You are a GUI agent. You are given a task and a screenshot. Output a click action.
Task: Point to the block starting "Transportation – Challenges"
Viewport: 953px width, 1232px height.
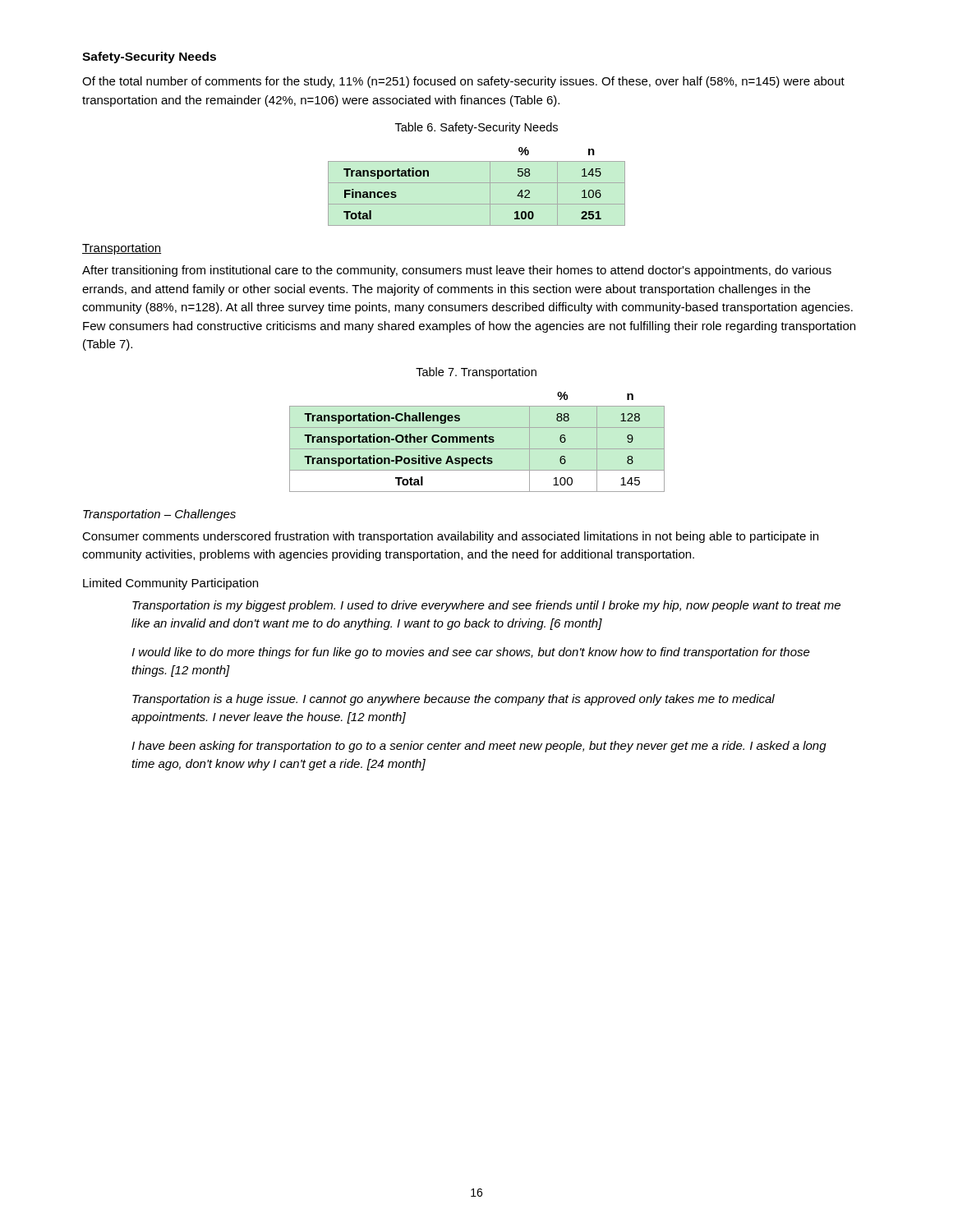point(159,513)
